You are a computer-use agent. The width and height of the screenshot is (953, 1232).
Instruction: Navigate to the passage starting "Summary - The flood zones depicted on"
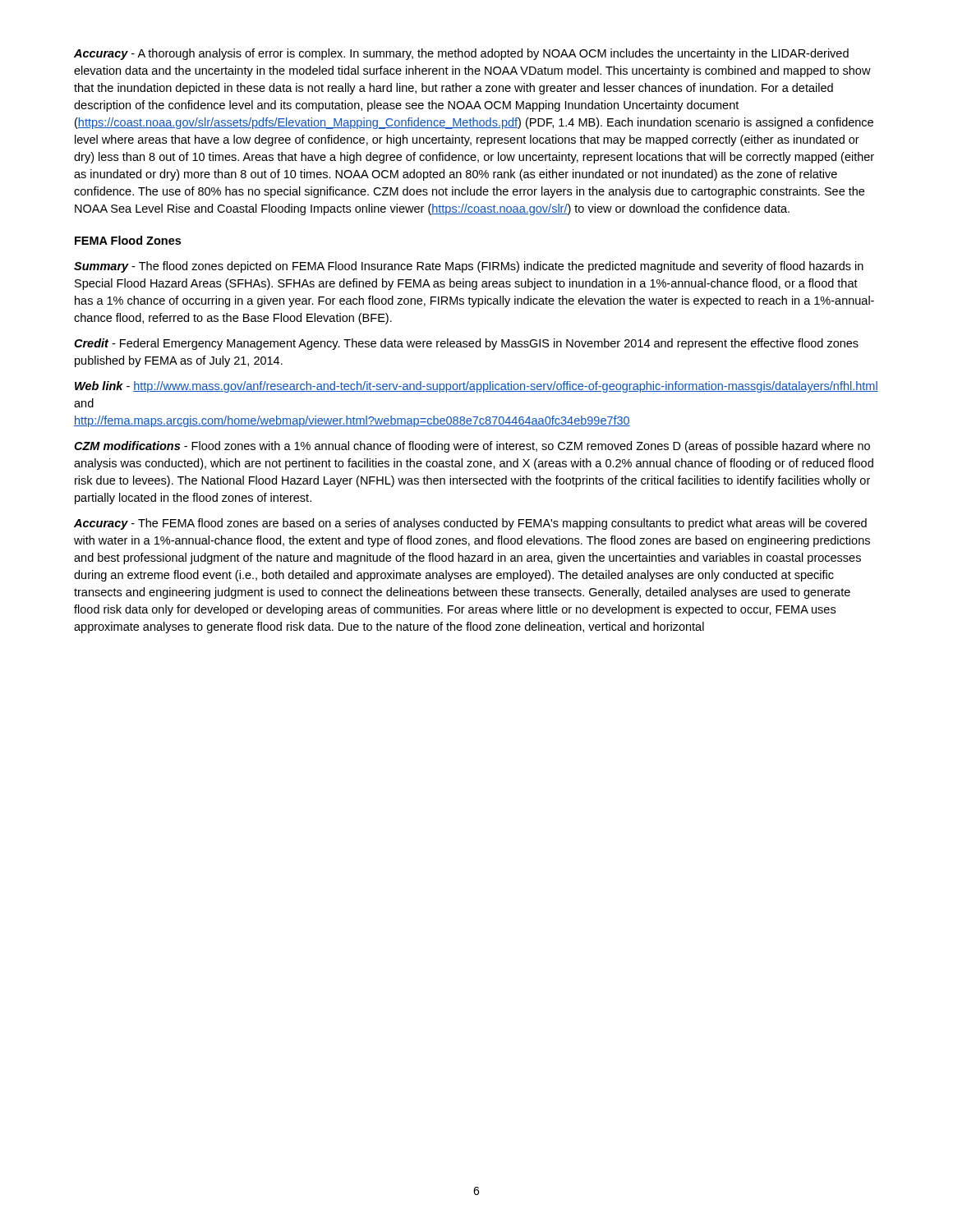(x=476, y=293)
